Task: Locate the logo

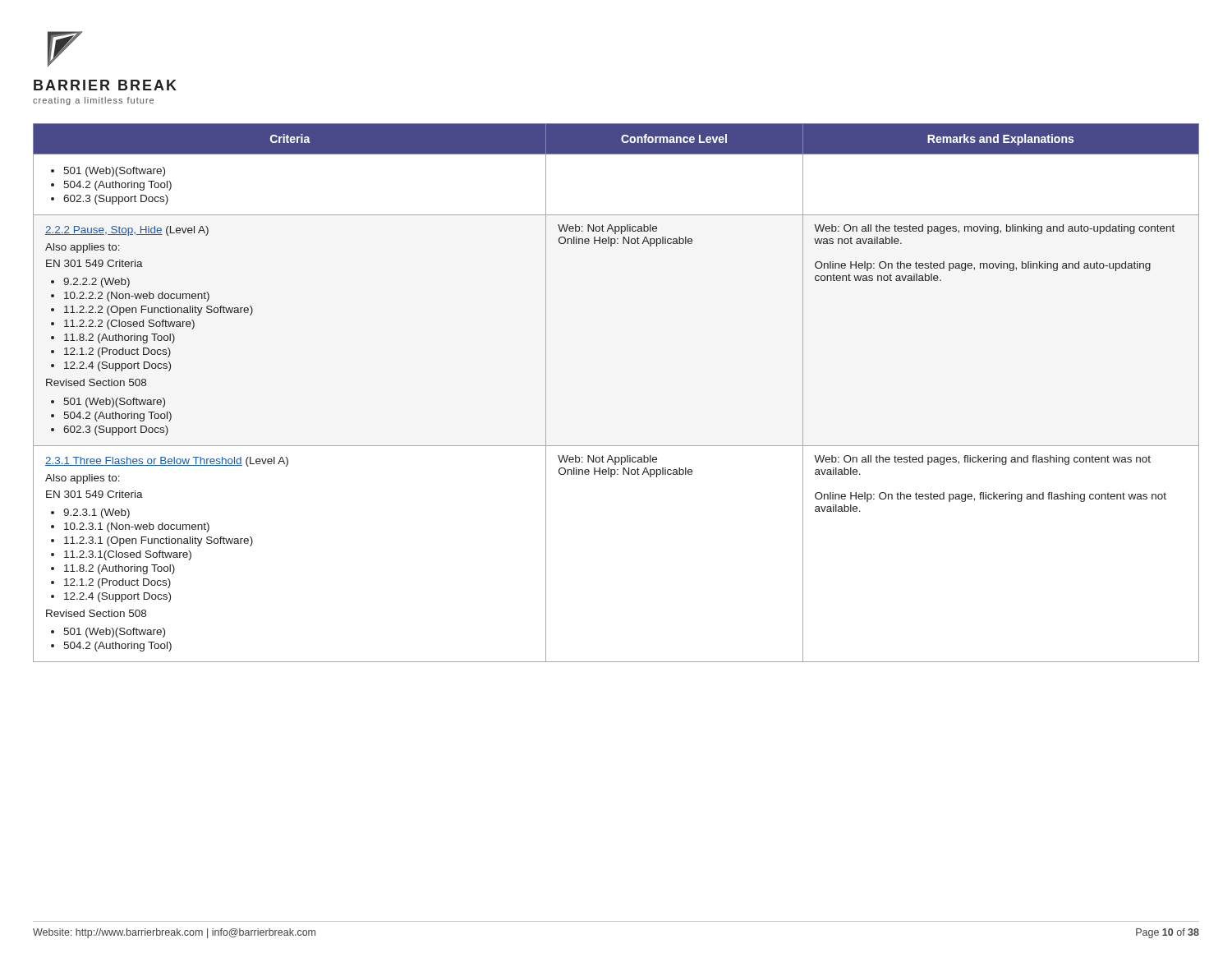Action: (x=616, y=65)
